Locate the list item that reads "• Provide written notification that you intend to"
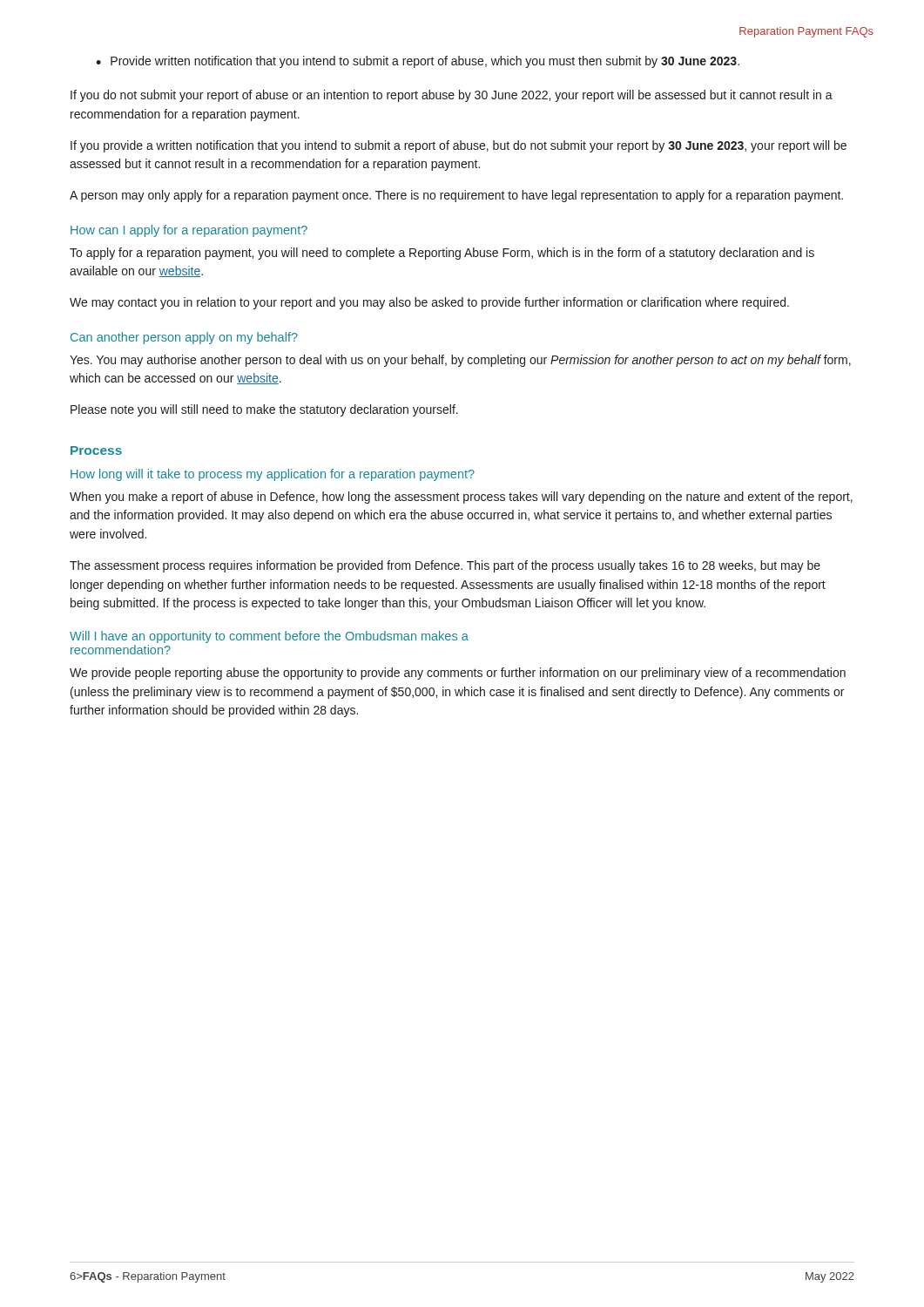The width and height of the screenshot is (924, 1307). coord(418,63)
